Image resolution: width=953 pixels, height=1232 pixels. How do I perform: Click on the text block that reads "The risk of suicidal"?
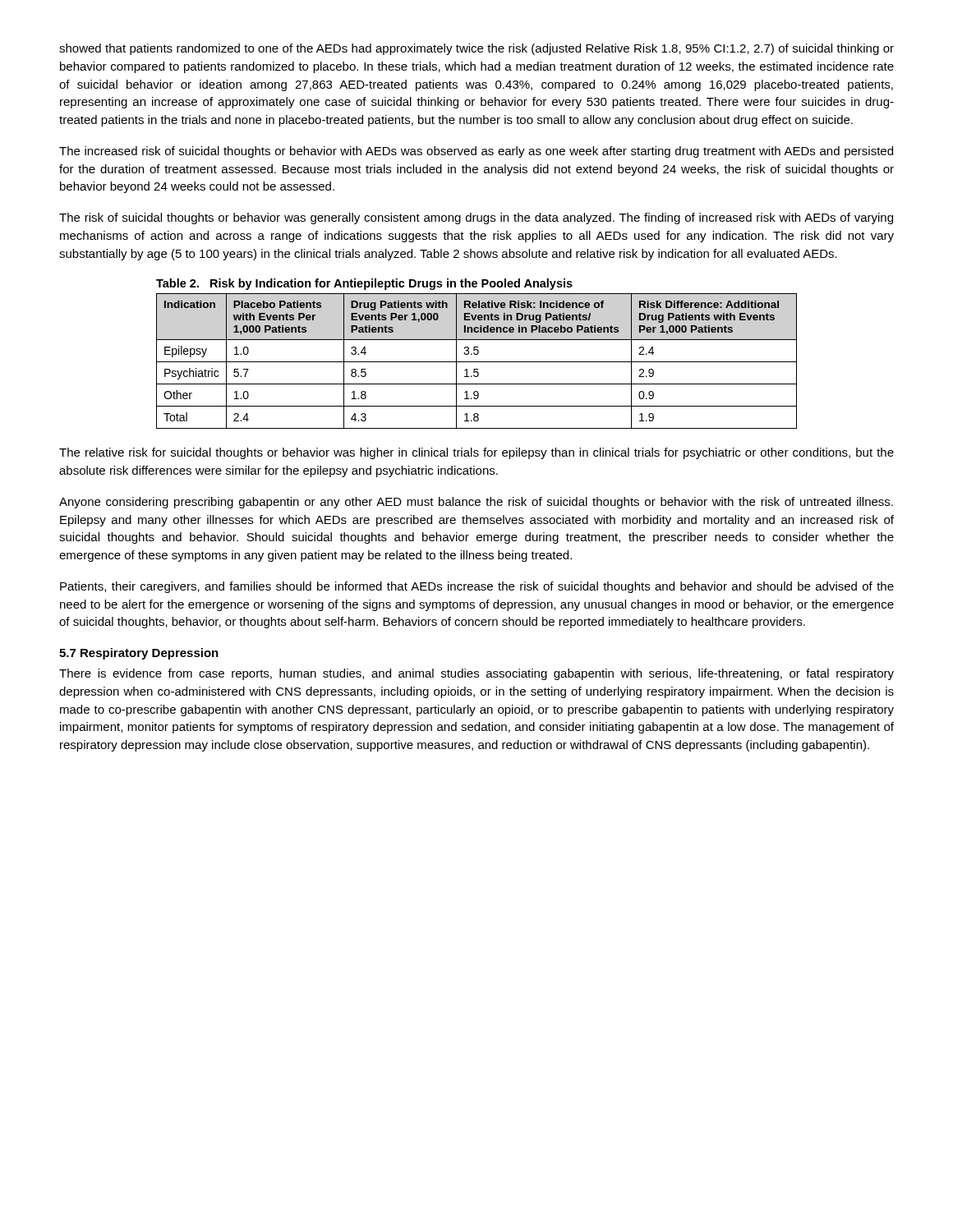coord(476,235)
